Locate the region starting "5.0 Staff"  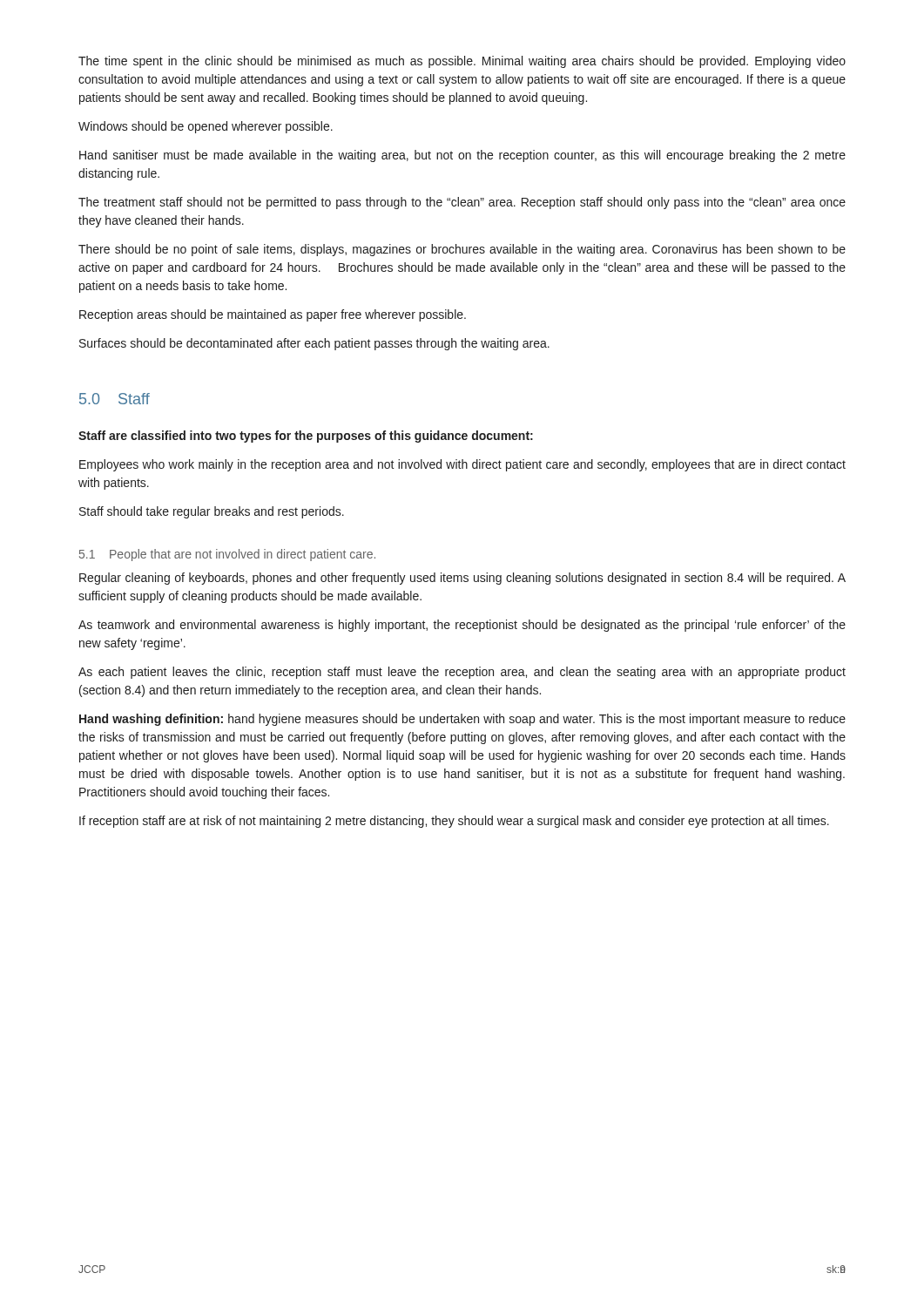115,399
